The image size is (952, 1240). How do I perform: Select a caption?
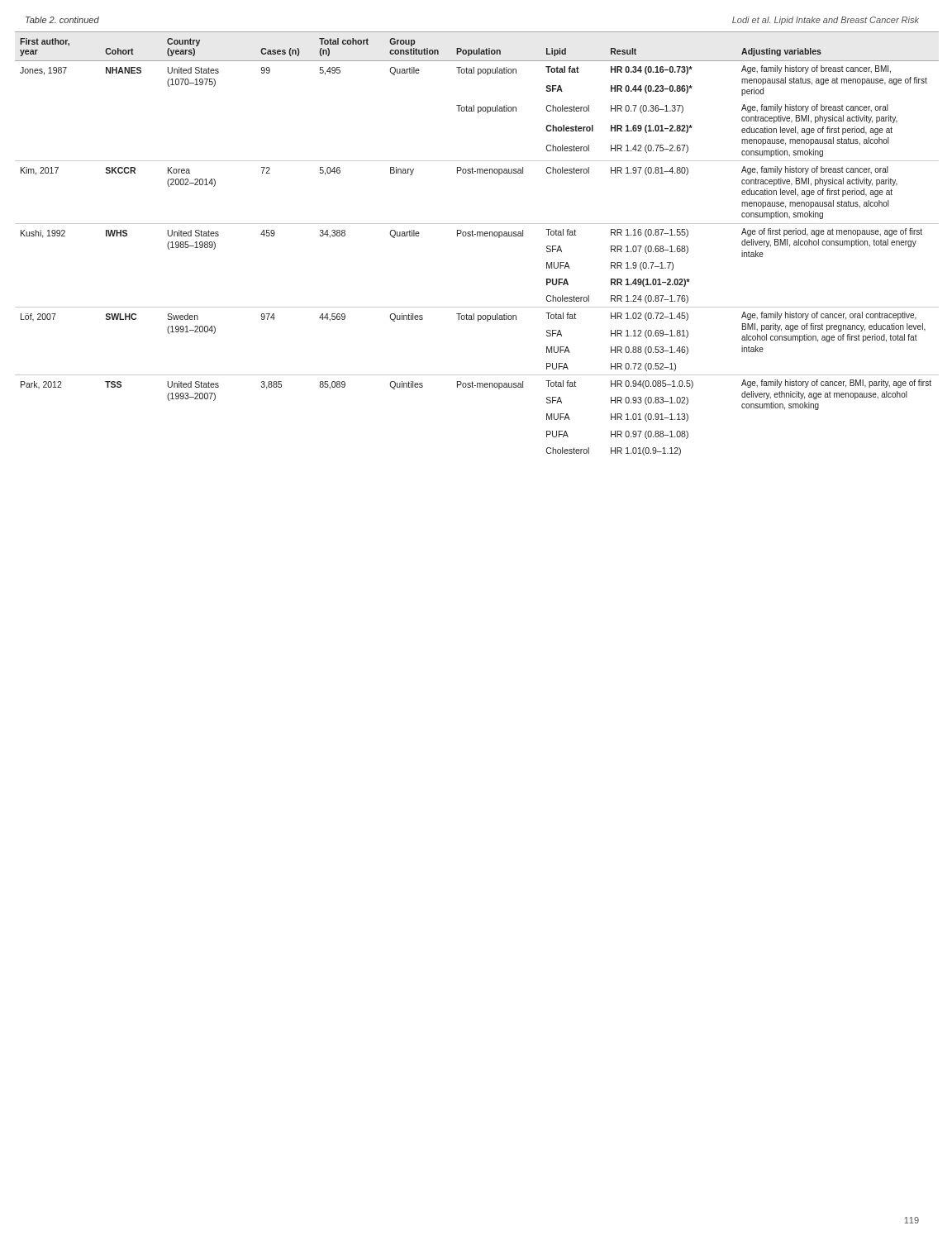62,20
